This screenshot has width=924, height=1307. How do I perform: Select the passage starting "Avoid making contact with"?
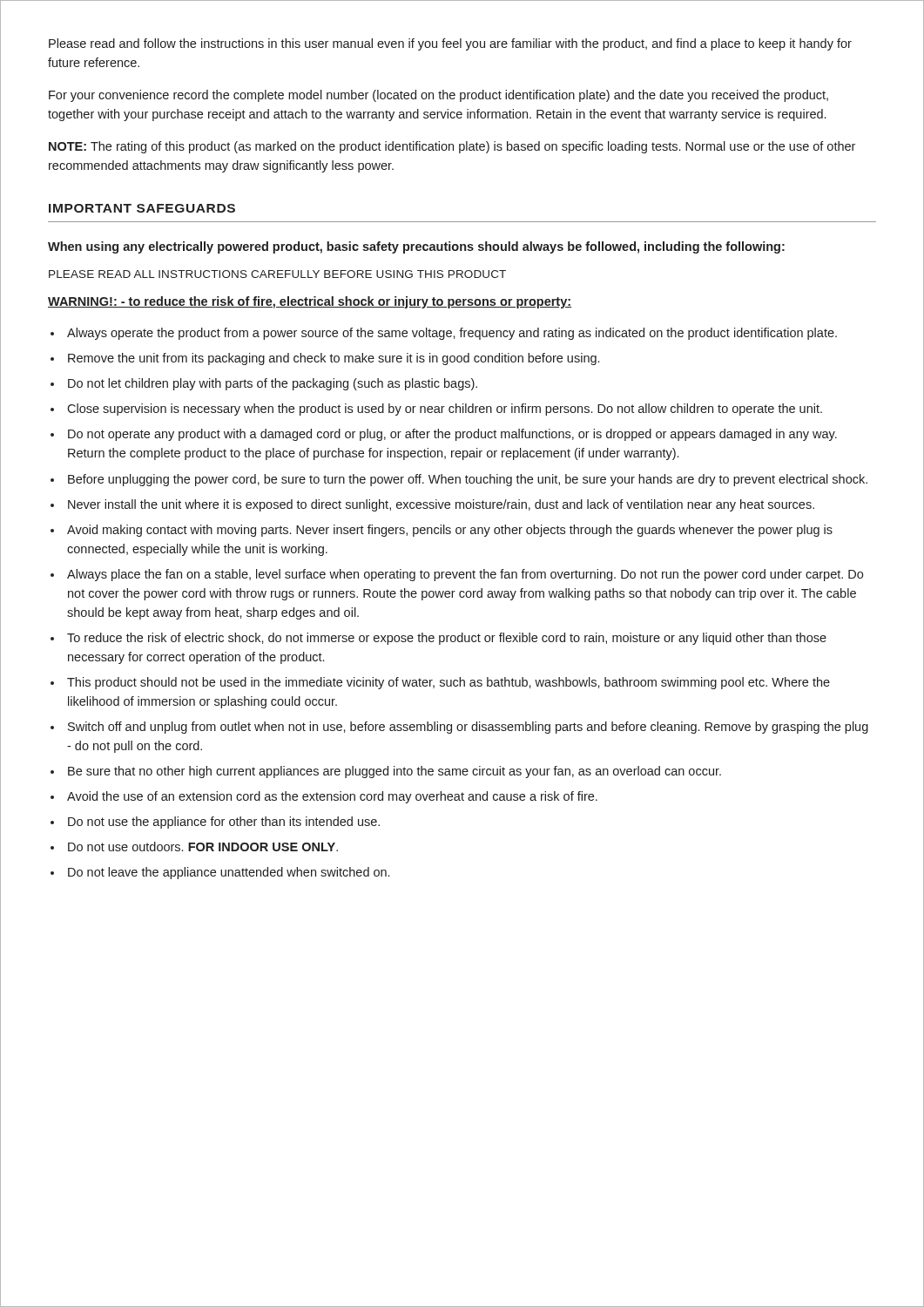[450, 539]
